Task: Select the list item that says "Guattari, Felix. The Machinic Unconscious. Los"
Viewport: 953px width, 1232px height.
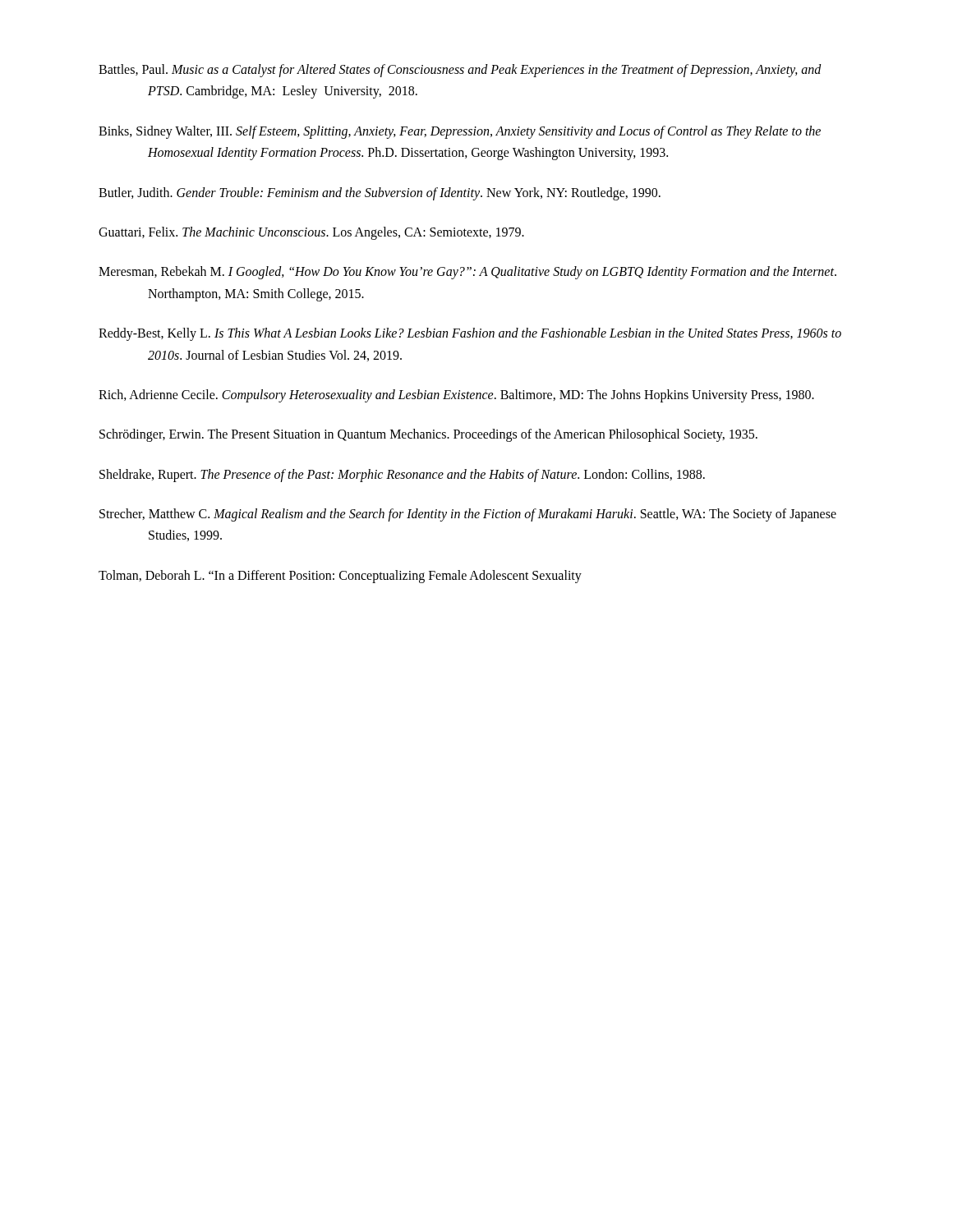Action: coord(312,232)
